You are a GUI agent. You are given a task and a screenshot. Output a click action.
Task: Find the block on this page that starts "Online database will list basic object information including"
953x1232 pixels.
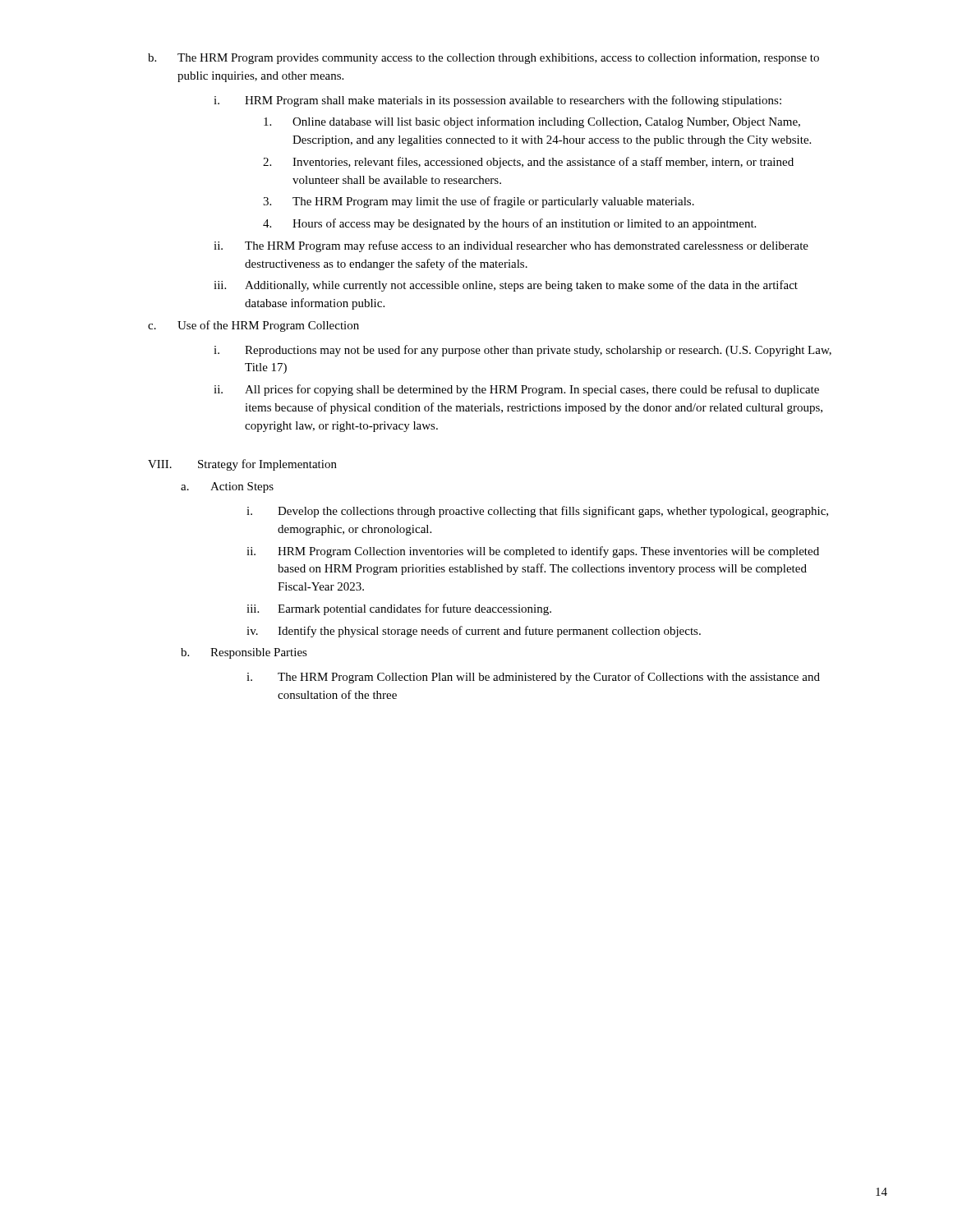pos(550,131)
